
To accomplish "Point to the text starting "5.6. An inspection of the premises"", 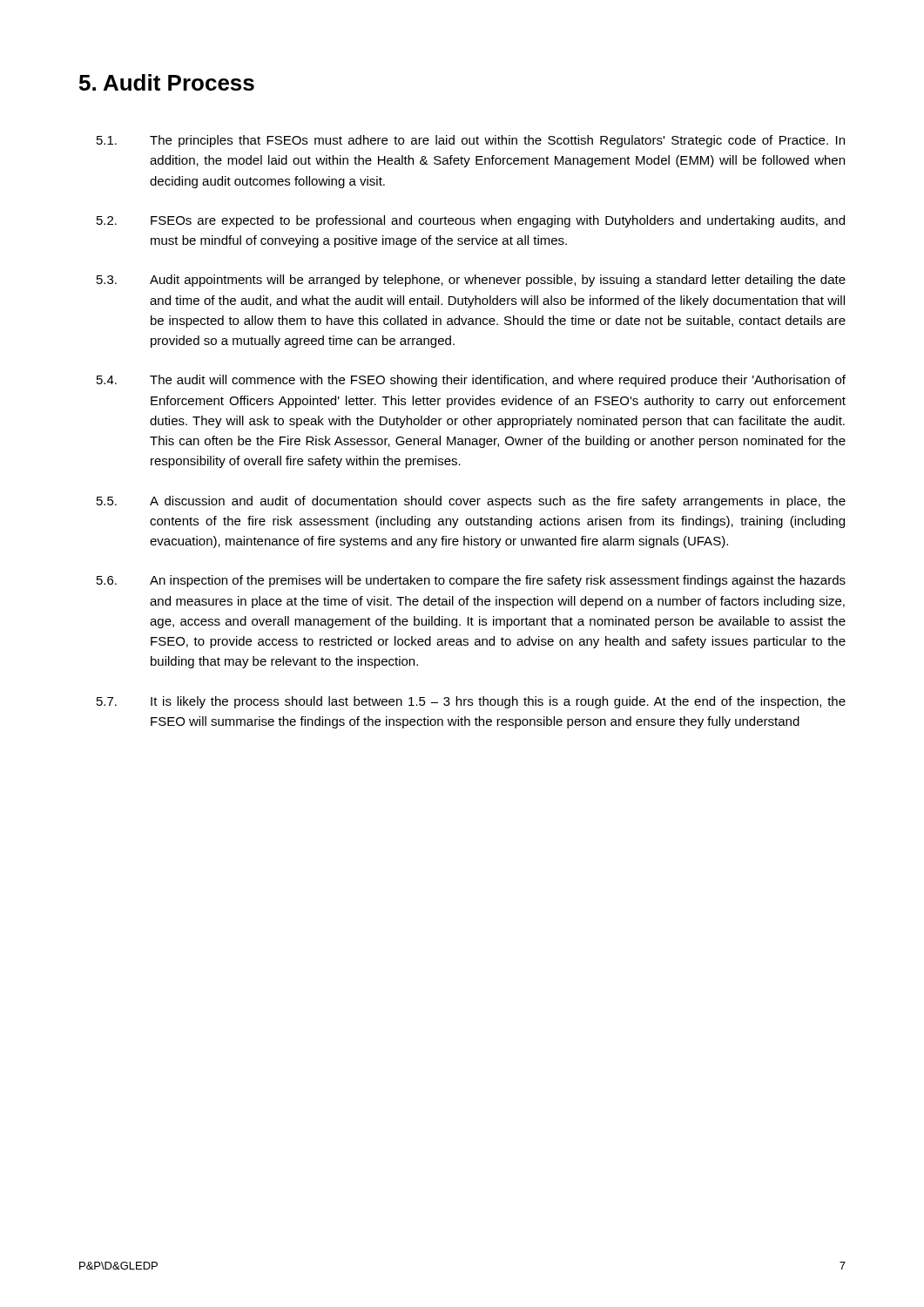I will coord(471,621).
